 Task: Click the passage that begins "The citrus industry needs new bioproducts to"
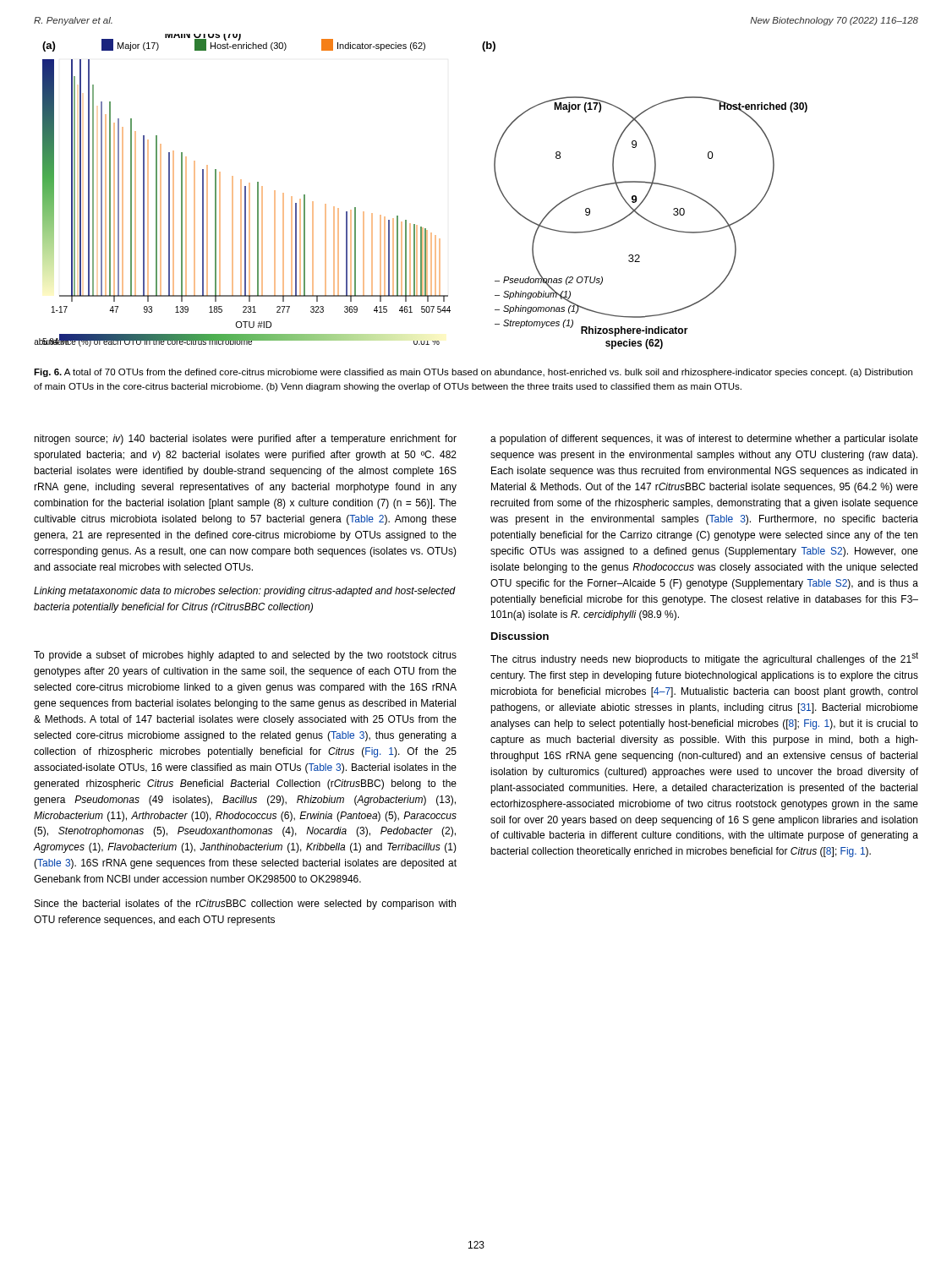click(704, 755)
